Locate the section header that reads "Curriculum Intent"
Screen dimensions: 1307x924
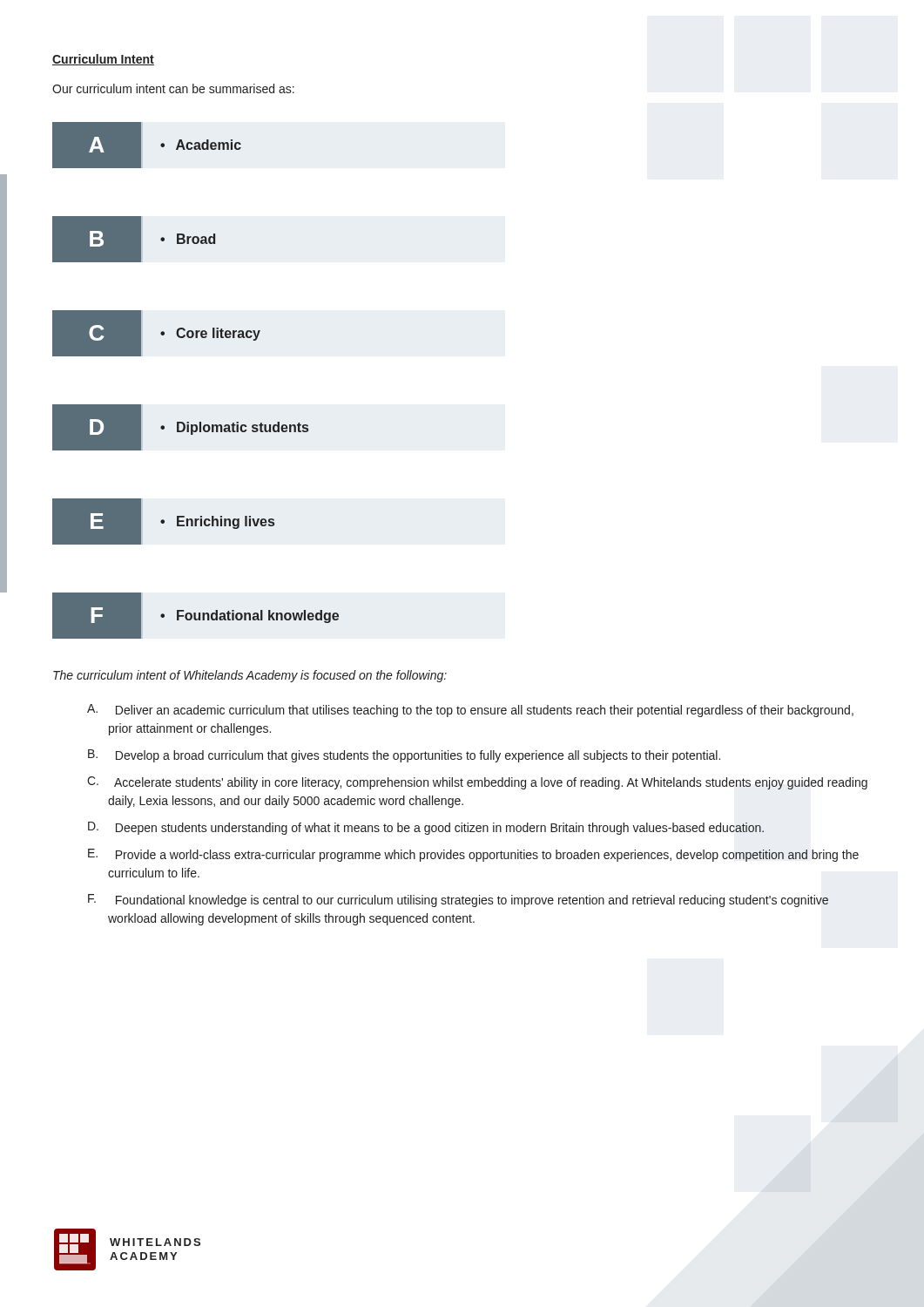103,59
